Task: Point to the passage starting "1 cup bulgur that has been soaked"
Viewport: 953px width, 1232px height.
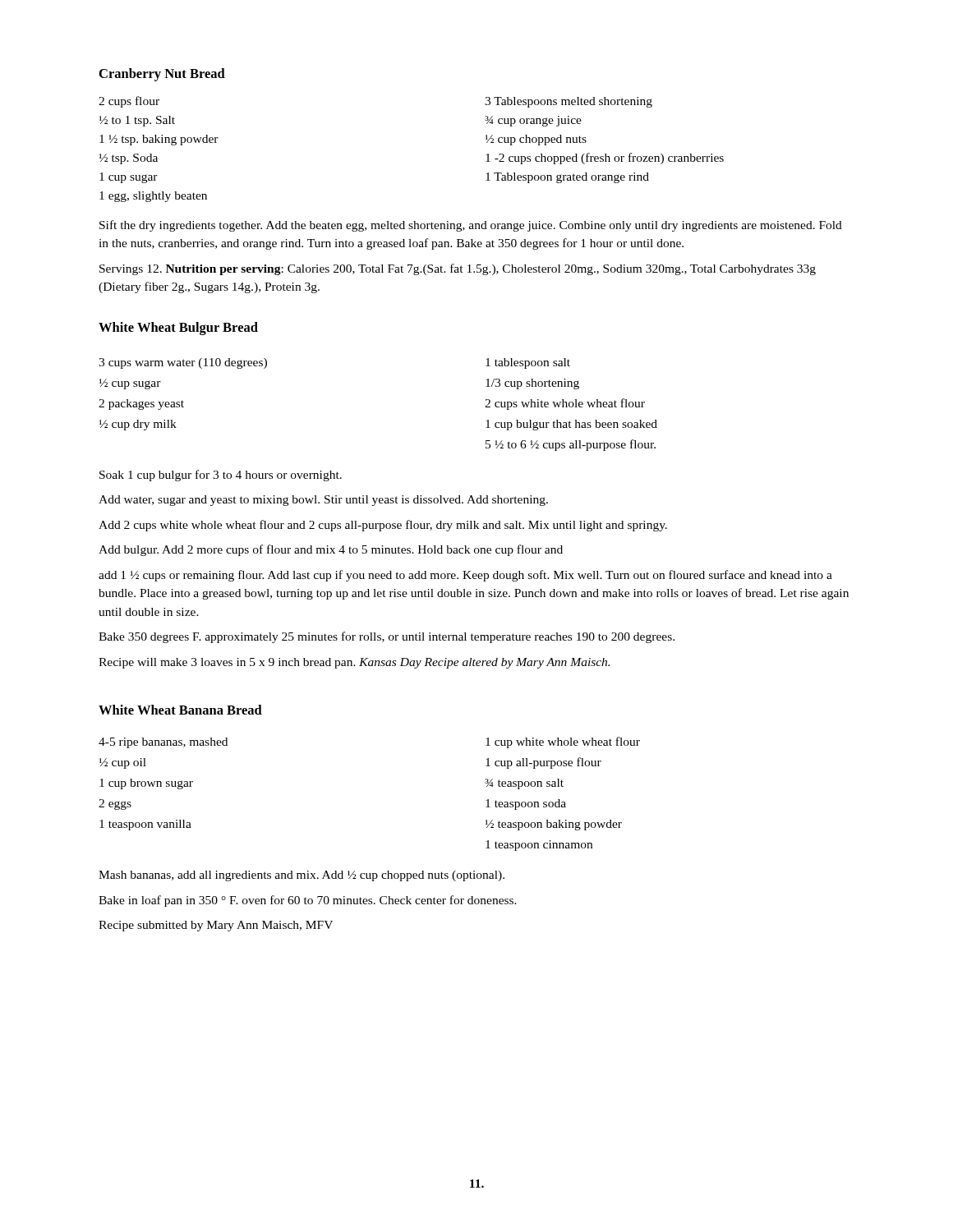Action: click(x=571, y=423)
